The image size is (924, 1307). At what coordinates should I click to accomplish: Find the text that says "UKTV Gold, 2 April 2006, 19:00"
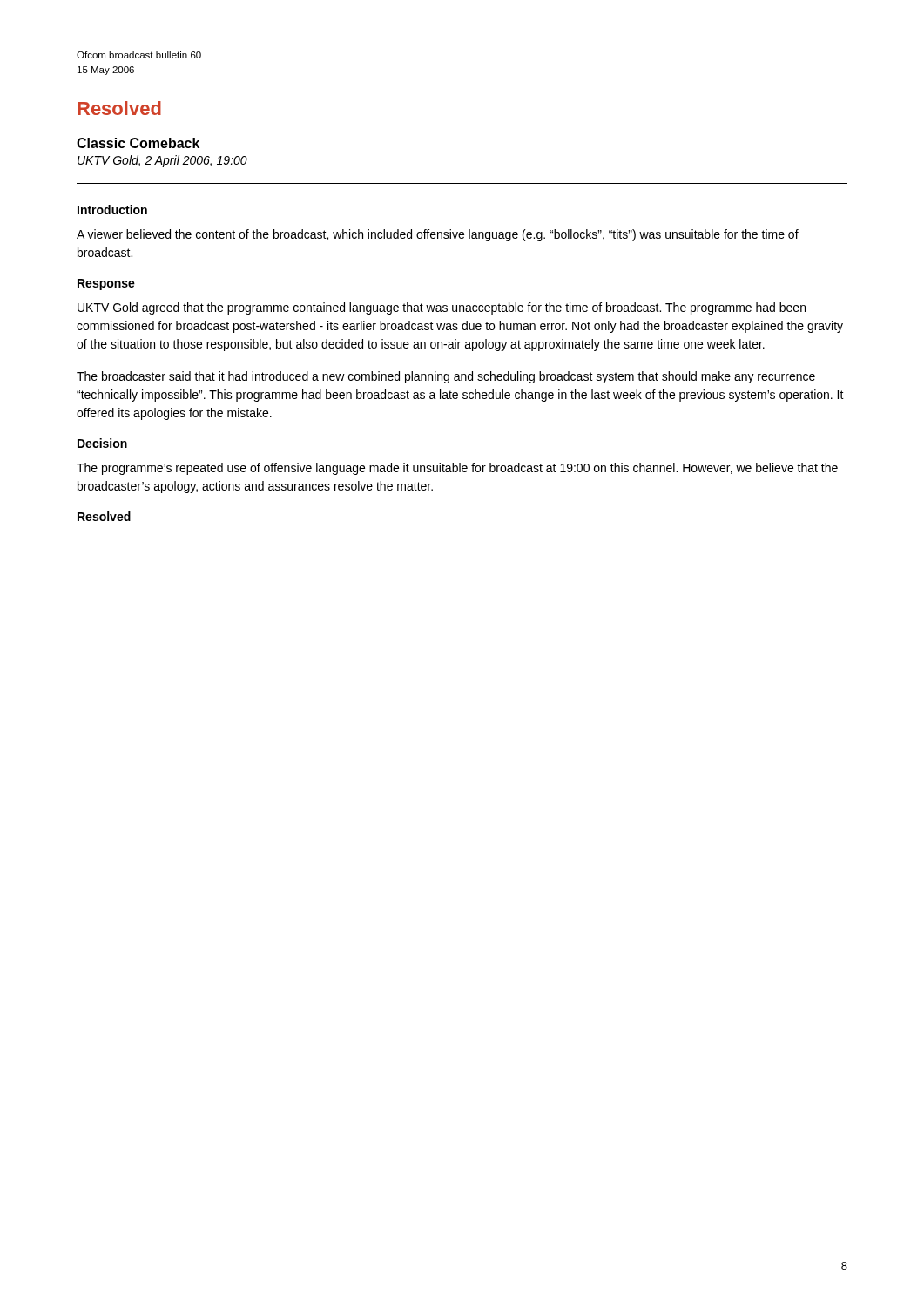click(162, 160)
